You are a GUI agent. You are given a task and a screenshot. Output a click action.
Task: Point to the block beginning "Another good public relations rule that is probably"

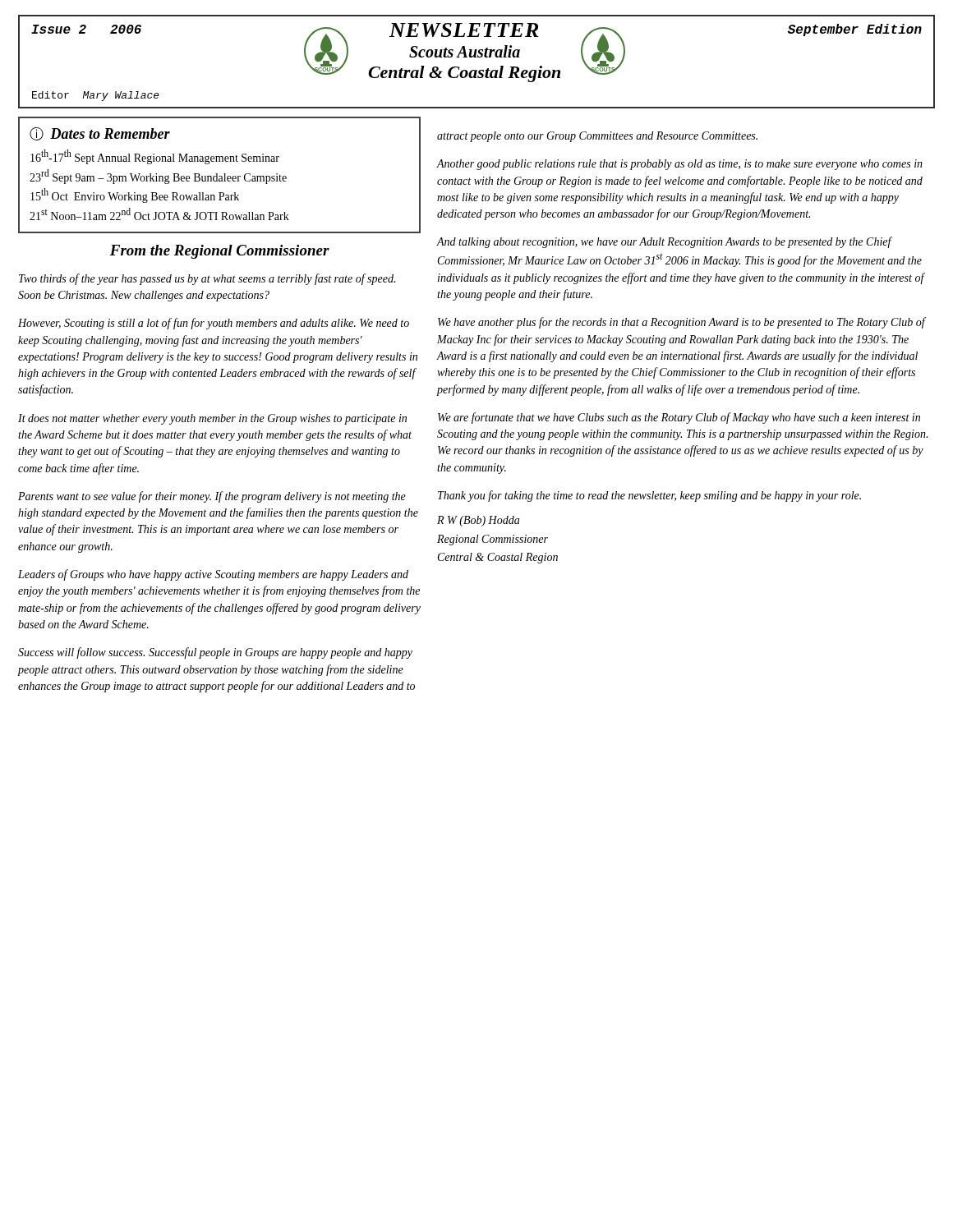pyautogui.click(x=686, y=190)
